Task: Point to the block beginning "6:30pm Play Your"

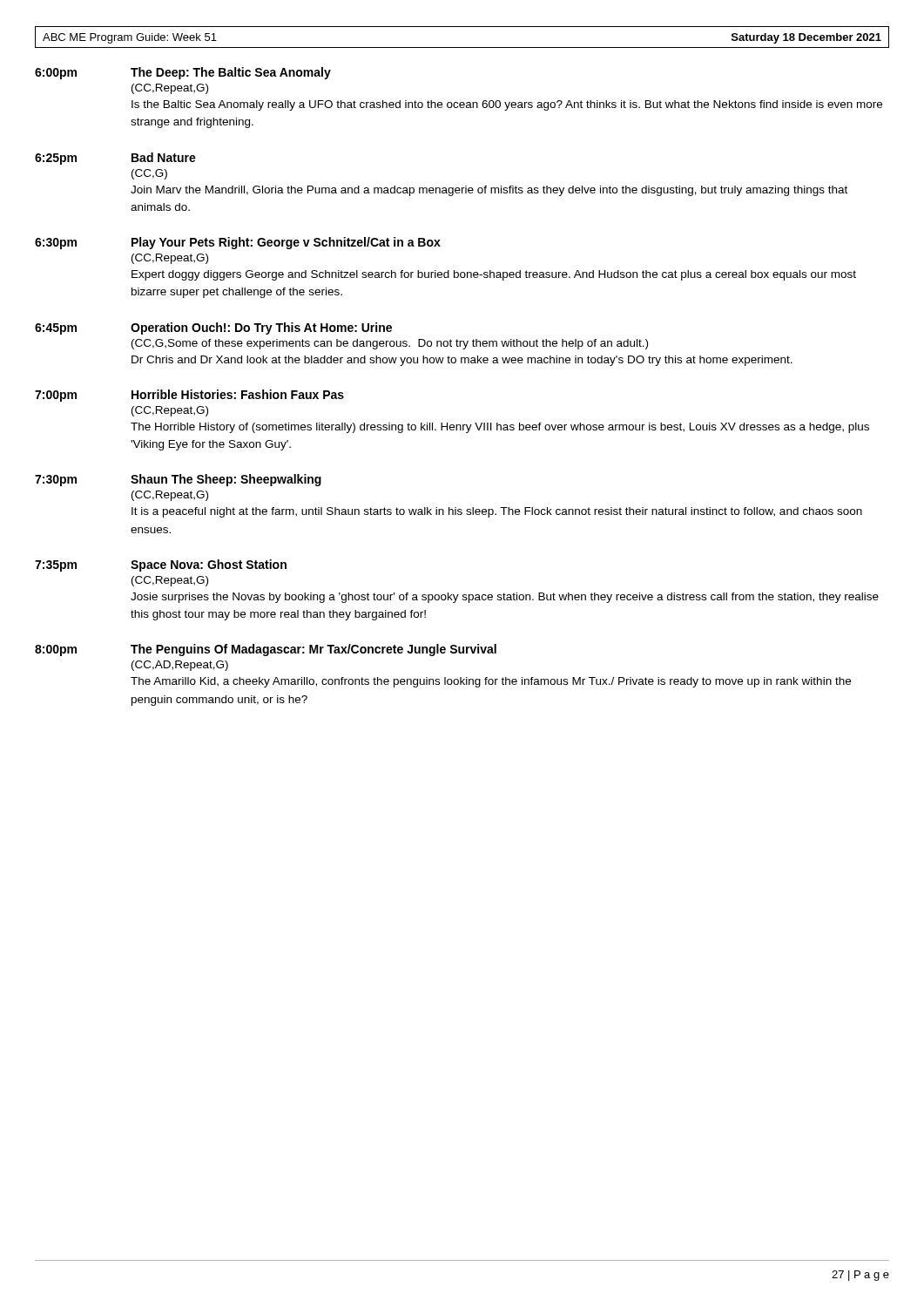Action: tap(462, 268)
